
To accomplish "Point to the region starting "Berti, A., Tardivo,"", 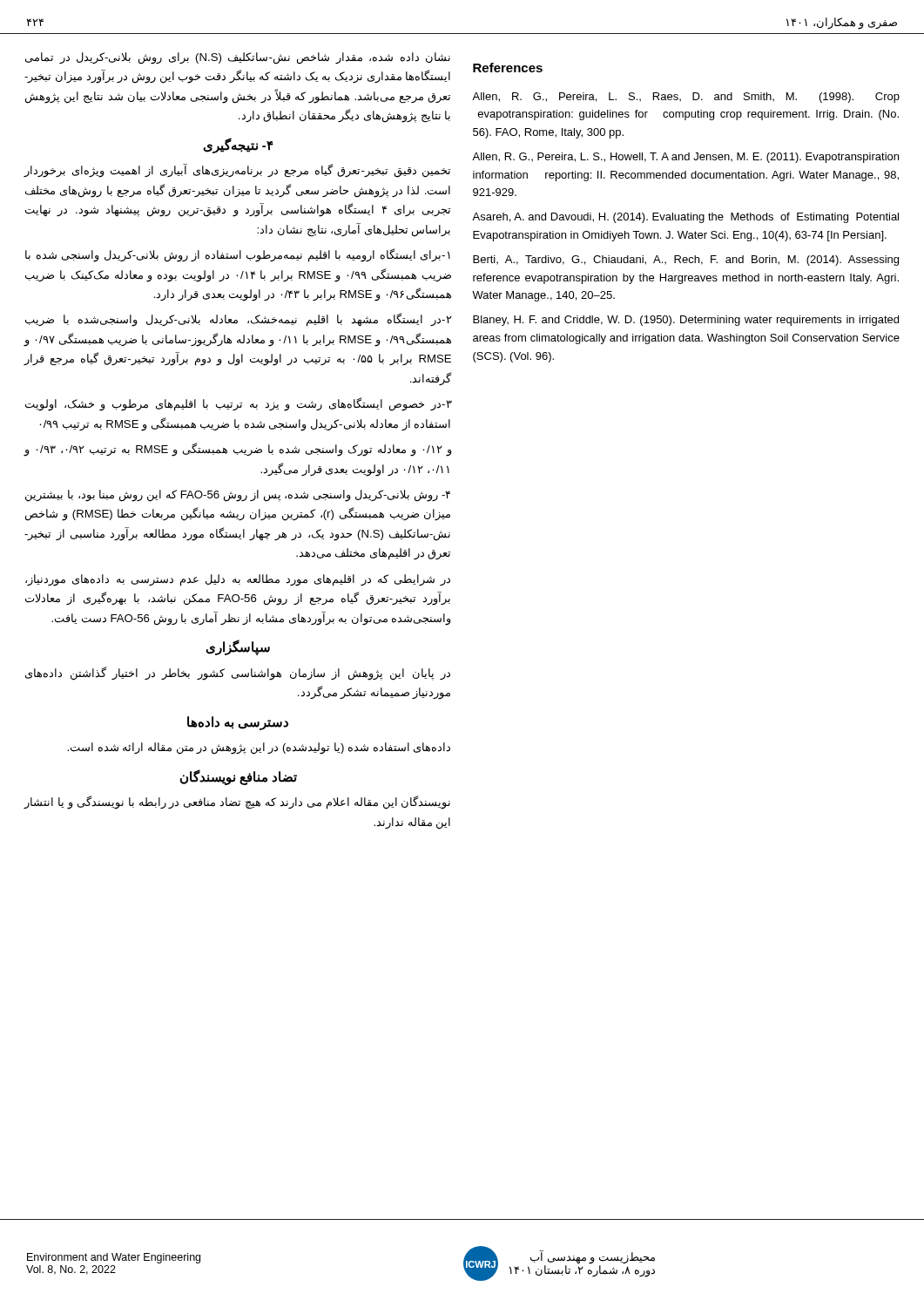I will [x=686, y=277].
